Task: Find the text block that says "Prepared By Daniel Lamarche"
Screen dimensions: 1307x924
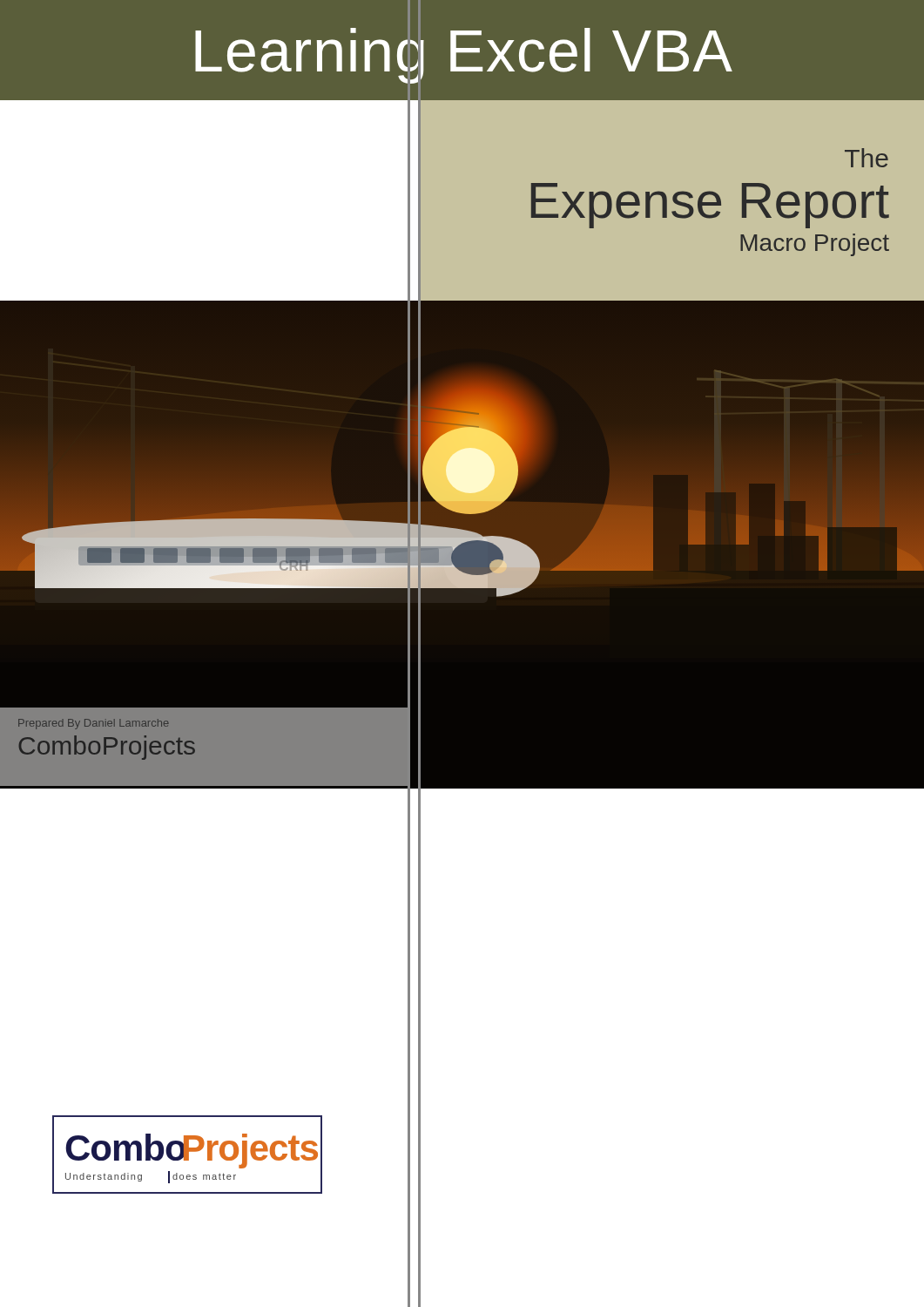Action: coord(94,724)
